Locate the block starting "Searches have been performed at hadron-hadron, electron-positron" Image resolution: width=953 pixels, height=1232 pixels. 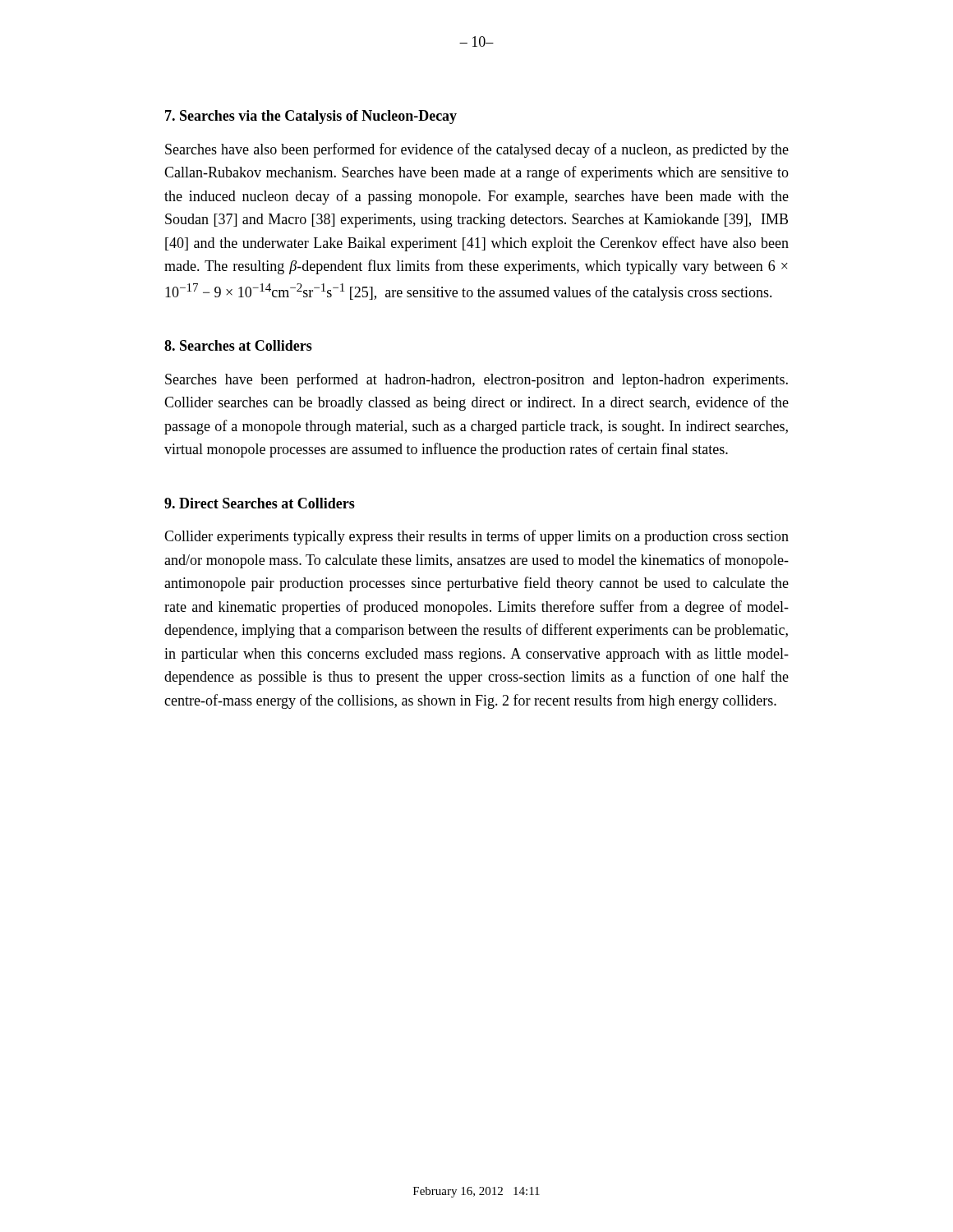476,414
